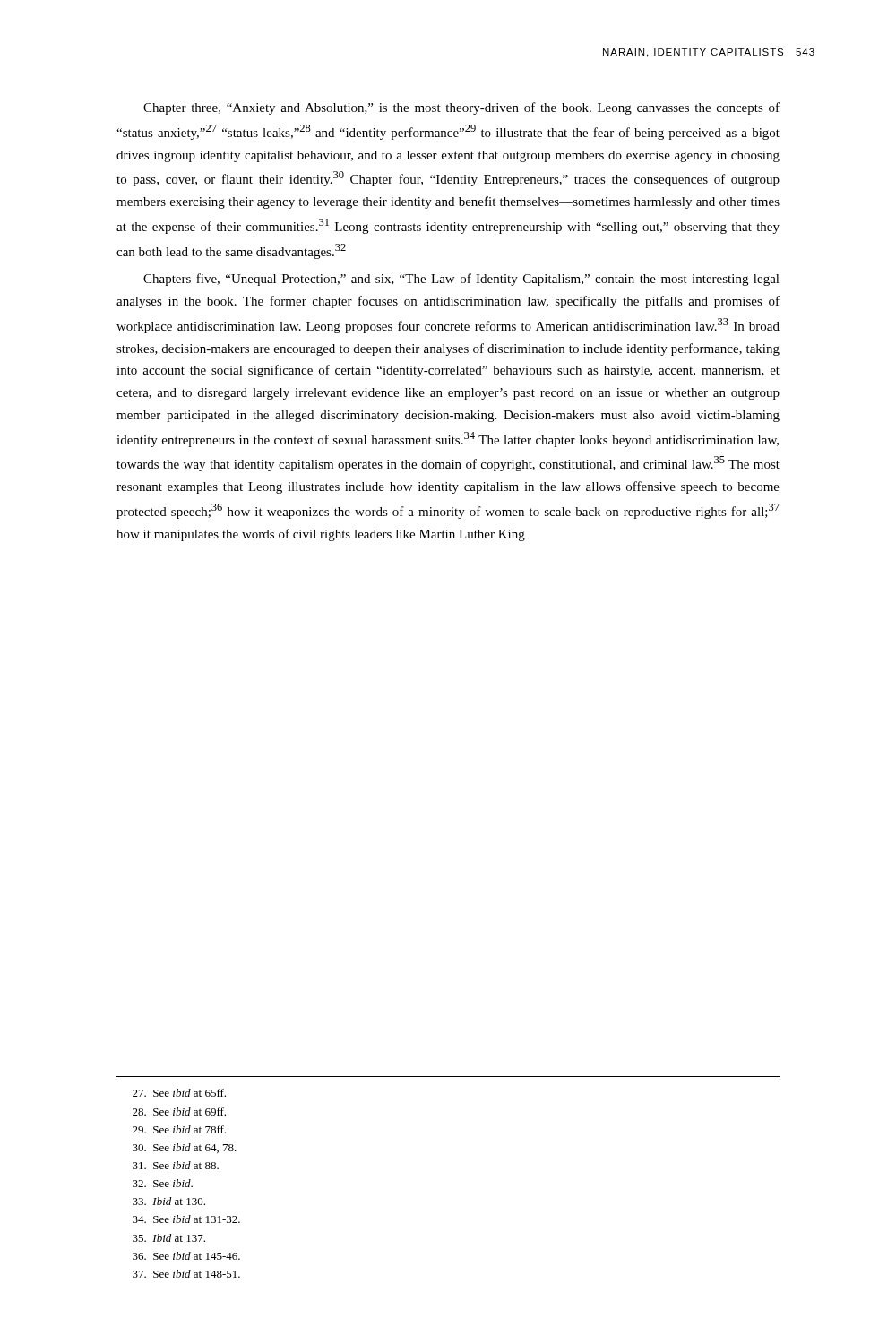Point to the text starting "See ibid at 131-32."
896x1344 pixels.
tap(186, 1219)
